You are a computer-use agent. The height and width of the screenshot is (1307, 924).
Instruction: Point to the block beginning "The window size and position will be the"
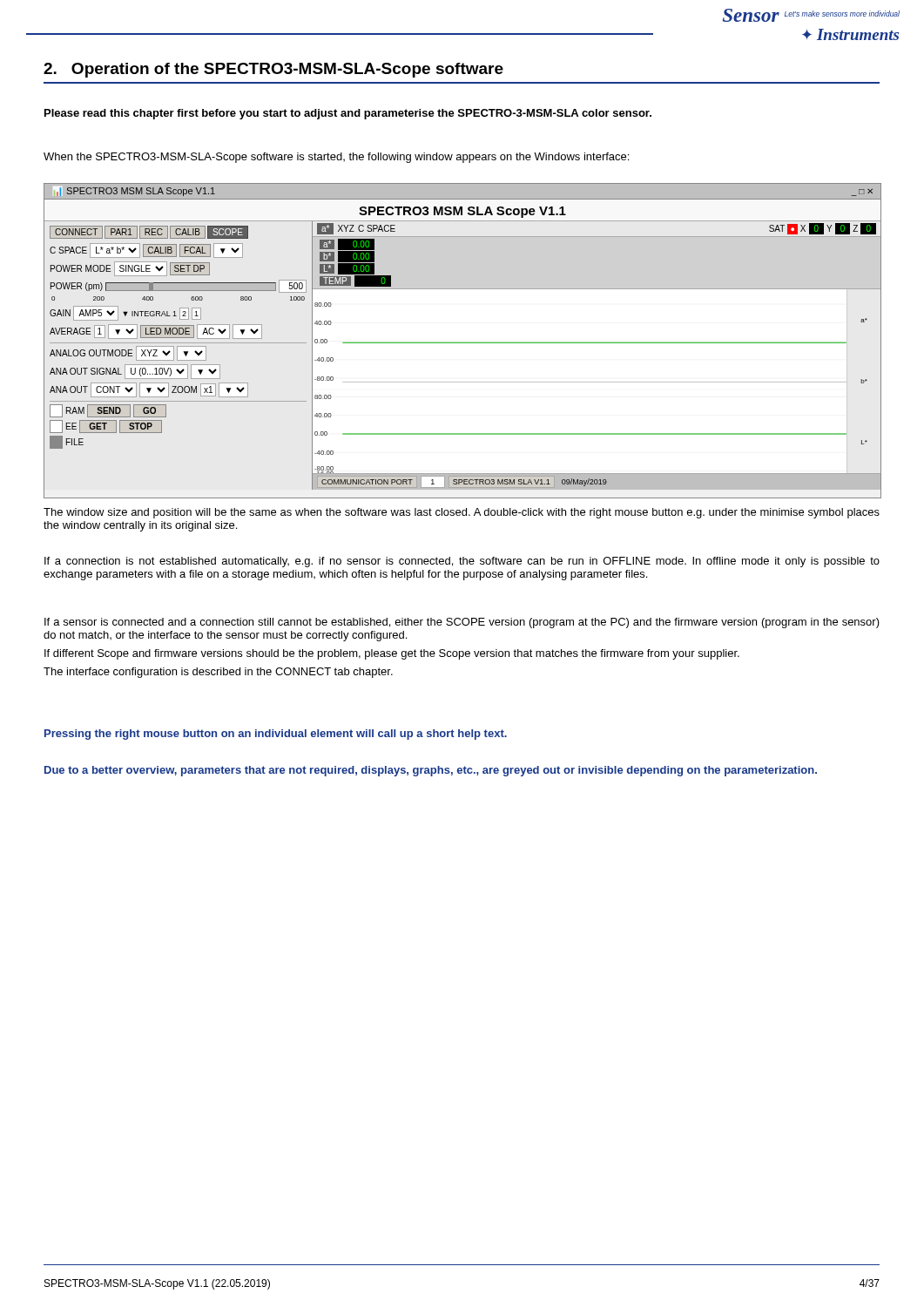pyautogui.click(x=462, y=518)
